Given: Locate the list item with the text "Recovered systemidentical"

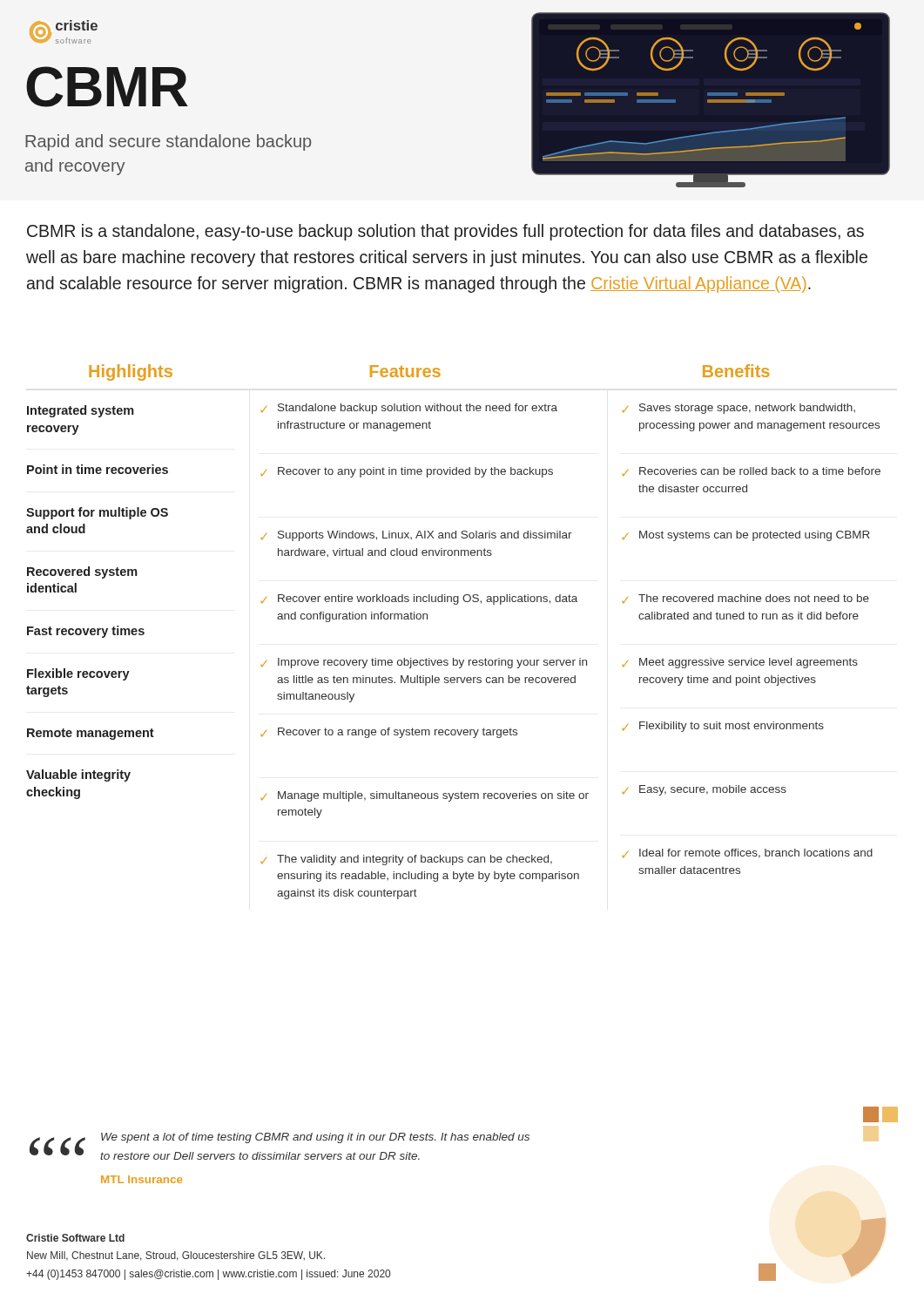Looking at the screenshot, I should [82, 580].
